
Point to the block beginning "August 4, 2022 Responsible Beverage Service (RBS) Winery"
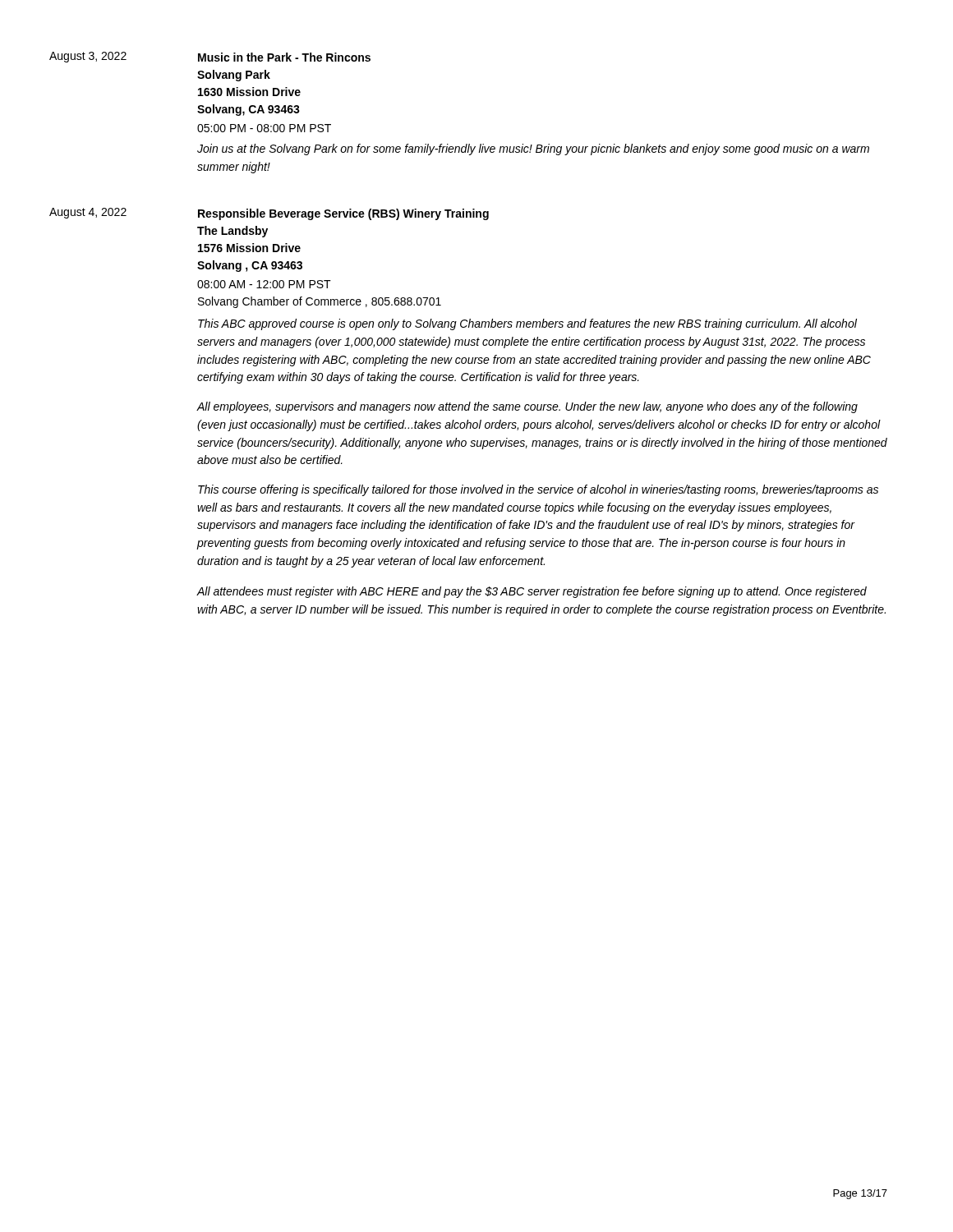[468, 418]
